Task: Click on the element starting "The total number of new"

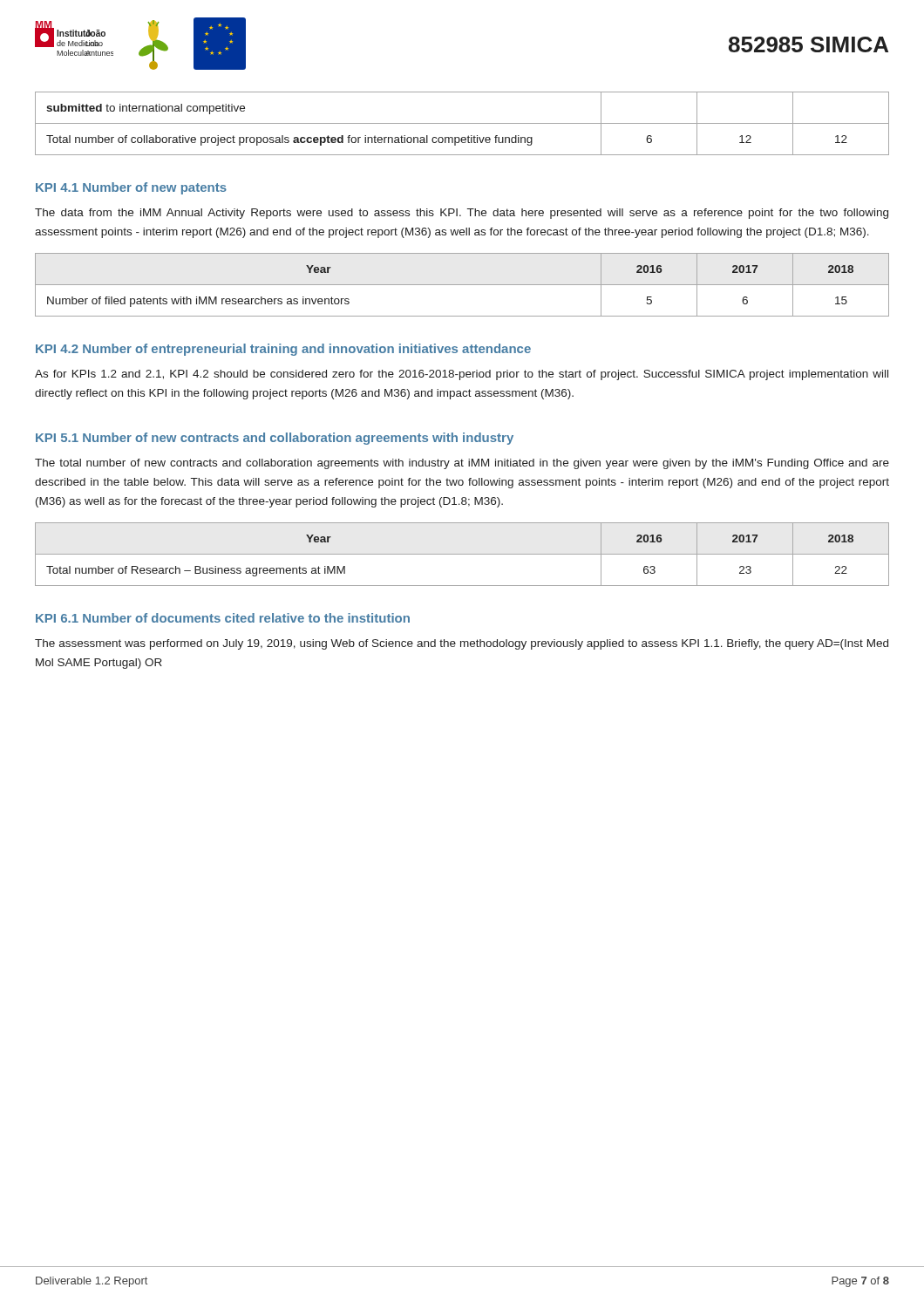Action: (462, 482)
